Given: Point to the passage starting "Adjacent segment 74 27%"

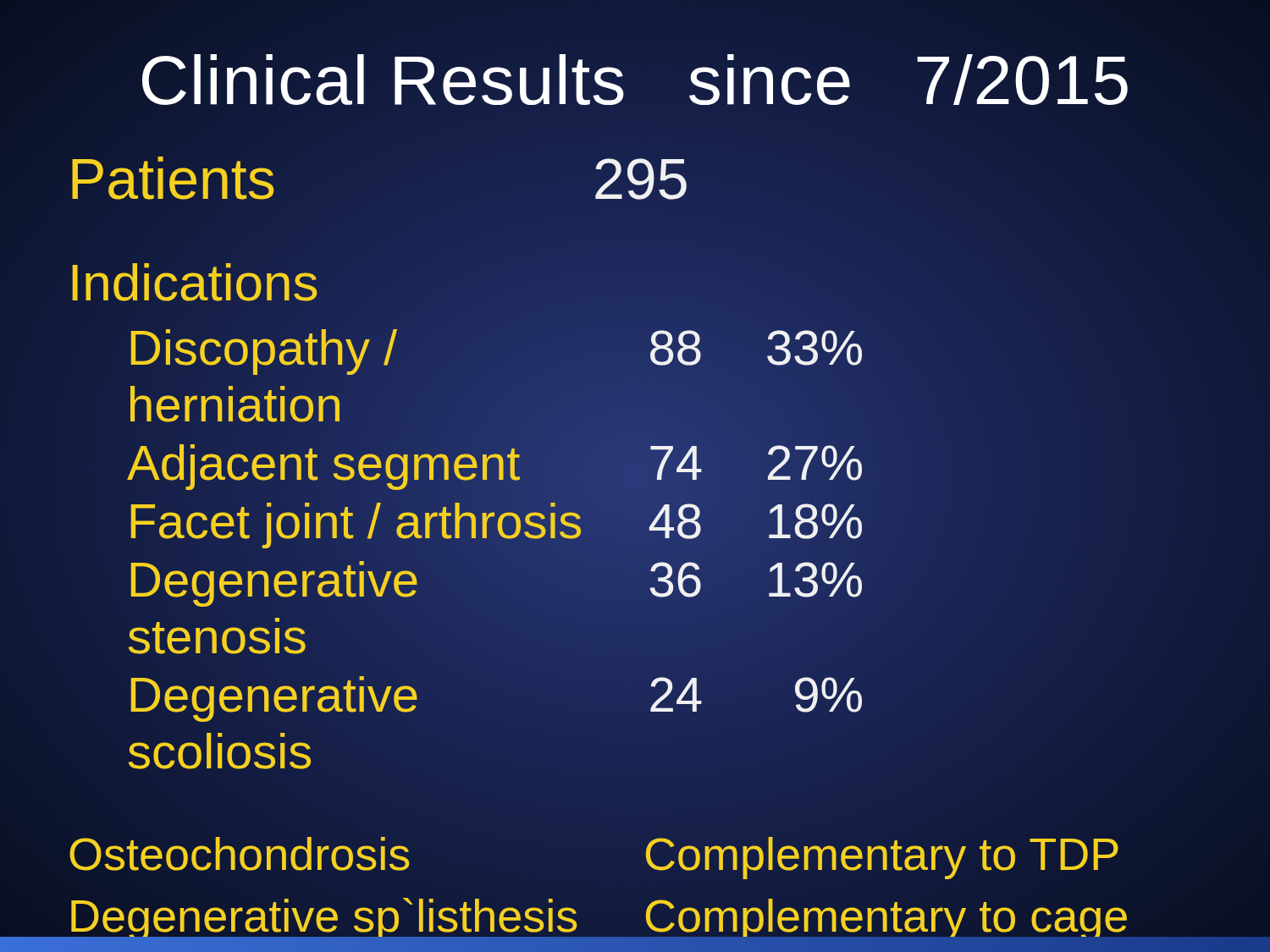Looking at the screenshot, I should [466, 462].
